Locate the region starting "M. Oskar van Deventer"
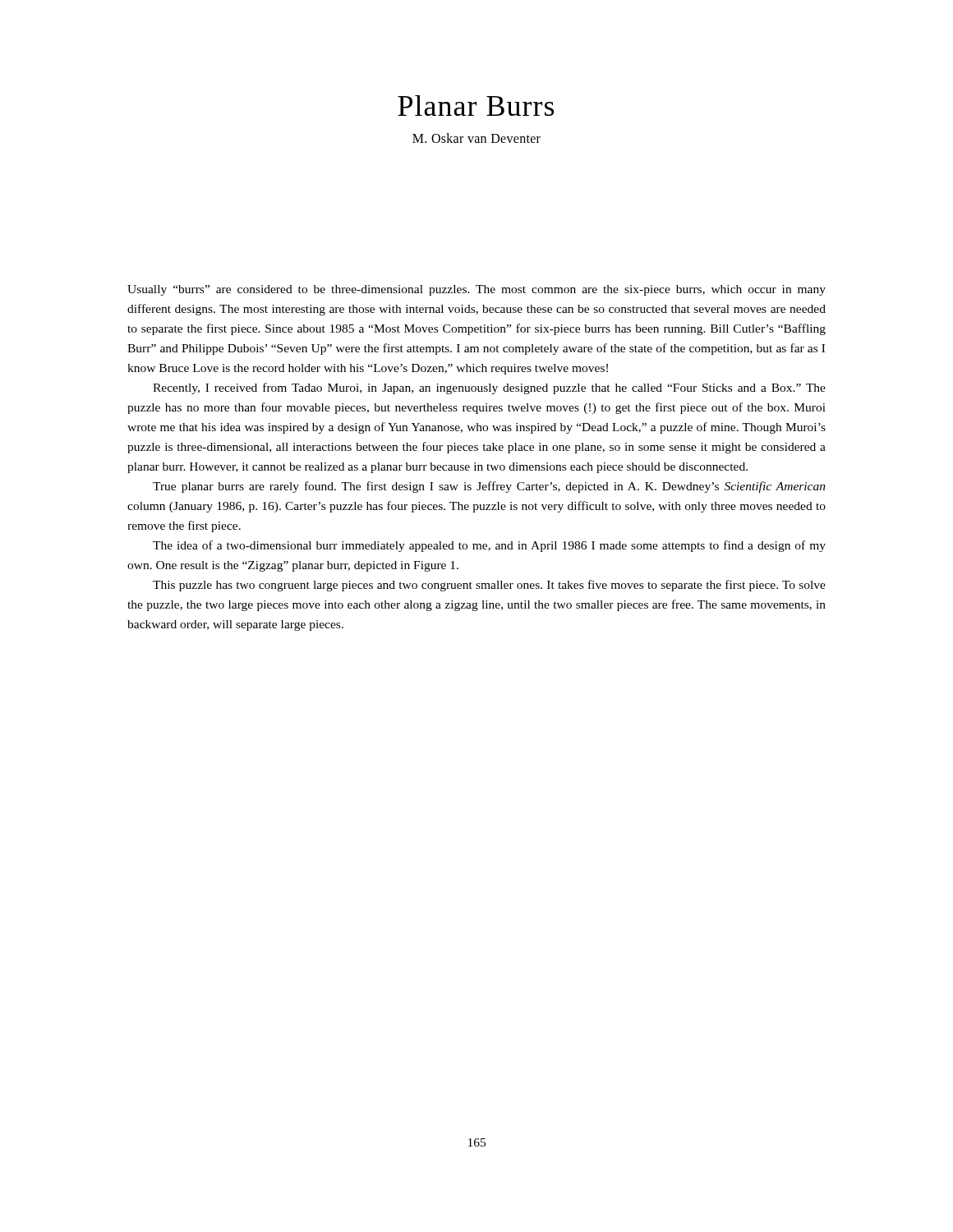Image resolution: width=953 pixels, height=1232 pixels. pos(476,138)
